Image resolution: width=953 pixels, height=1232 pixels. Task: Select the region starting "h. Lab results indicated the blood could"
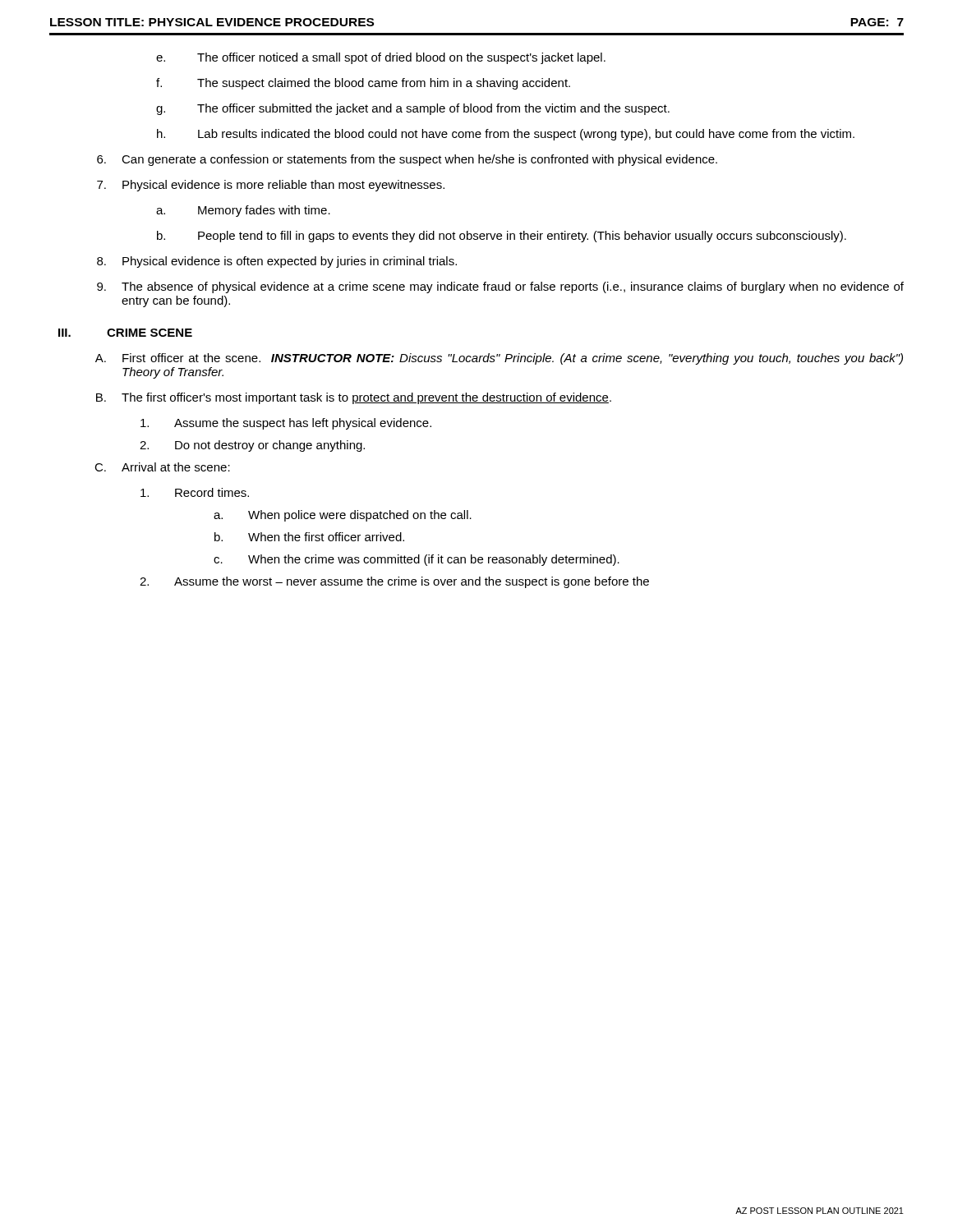(x=530, y=133)
